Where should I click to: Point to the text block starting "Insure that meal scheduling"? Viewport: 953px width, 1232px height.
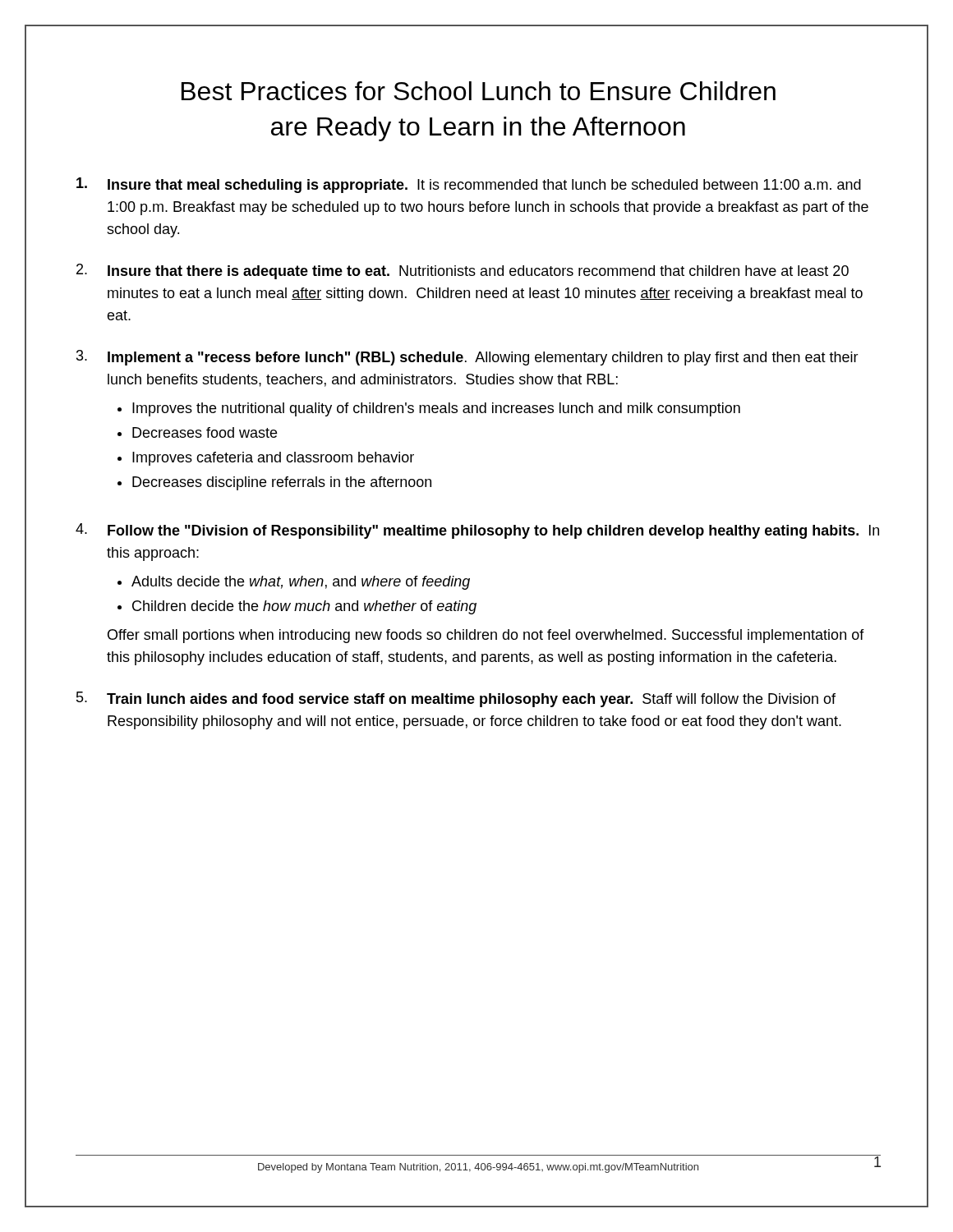478,208
